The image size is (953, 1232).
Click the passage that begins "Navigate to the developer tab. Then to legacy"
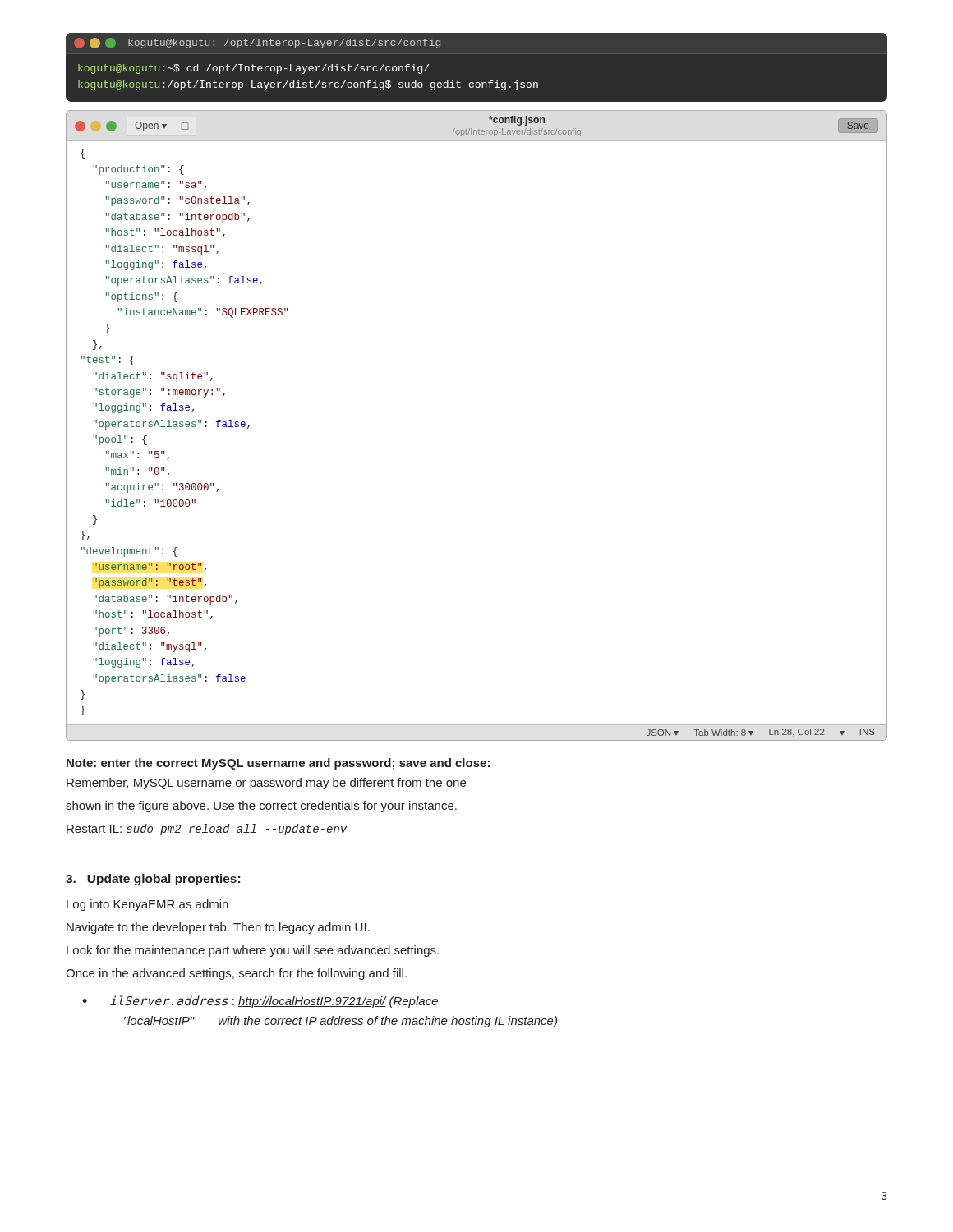(x=218, y=927)
